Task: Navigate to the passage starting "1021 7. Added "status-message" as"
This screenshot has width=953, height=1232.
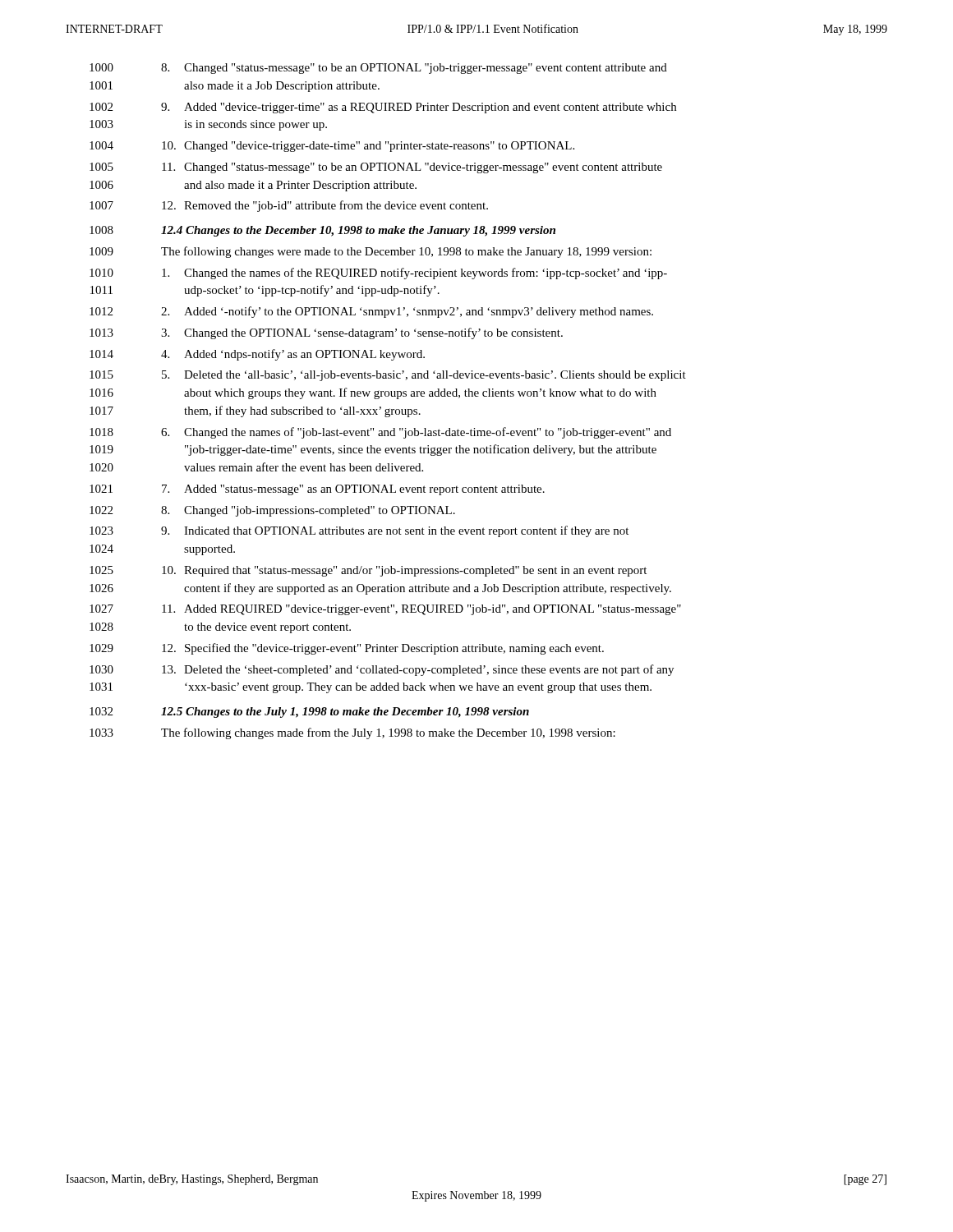Action: point(476,489)
